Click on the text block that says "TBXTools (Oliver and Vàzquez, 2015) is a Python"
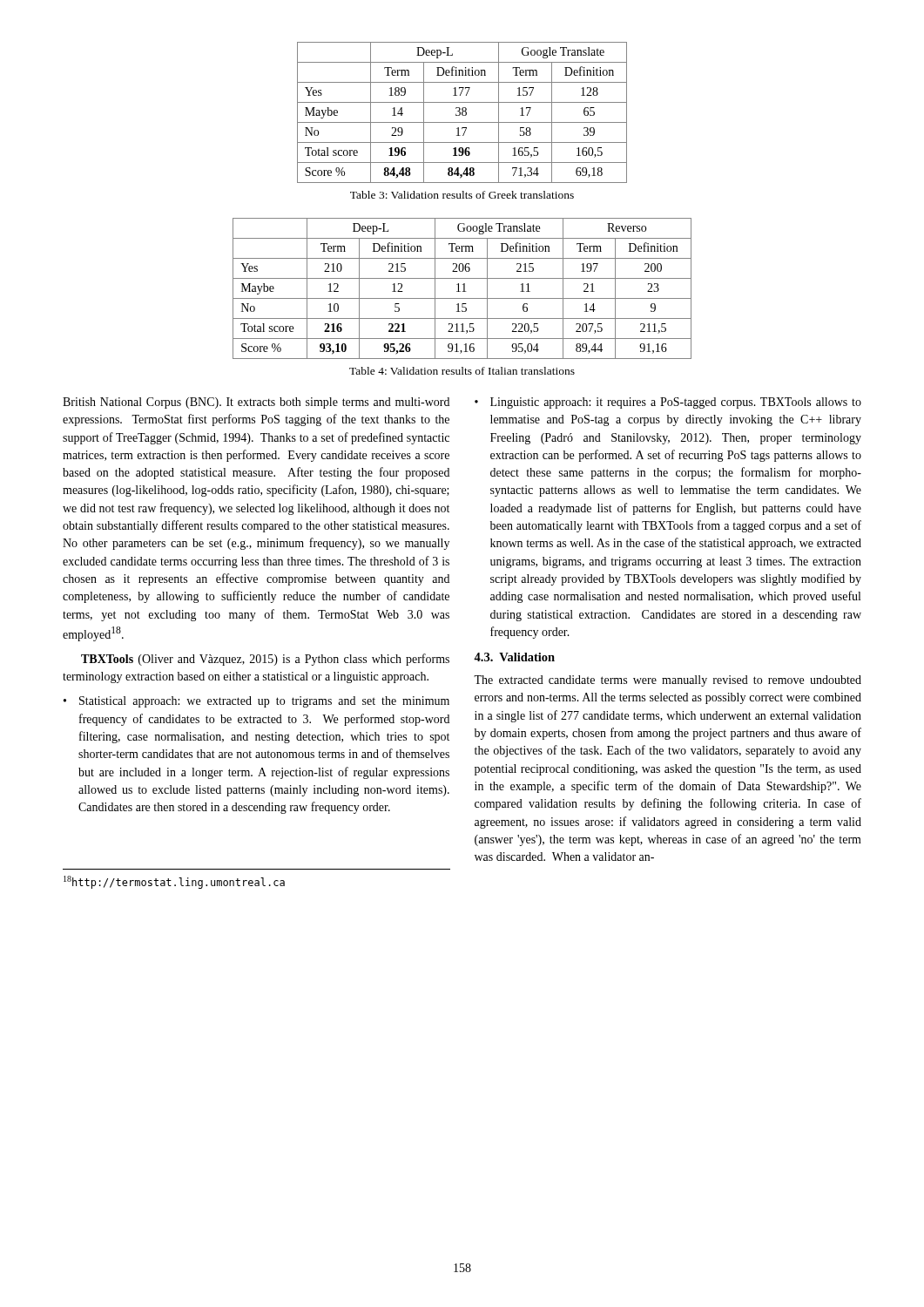This screenshot has width=924, height=1307. 256,668
